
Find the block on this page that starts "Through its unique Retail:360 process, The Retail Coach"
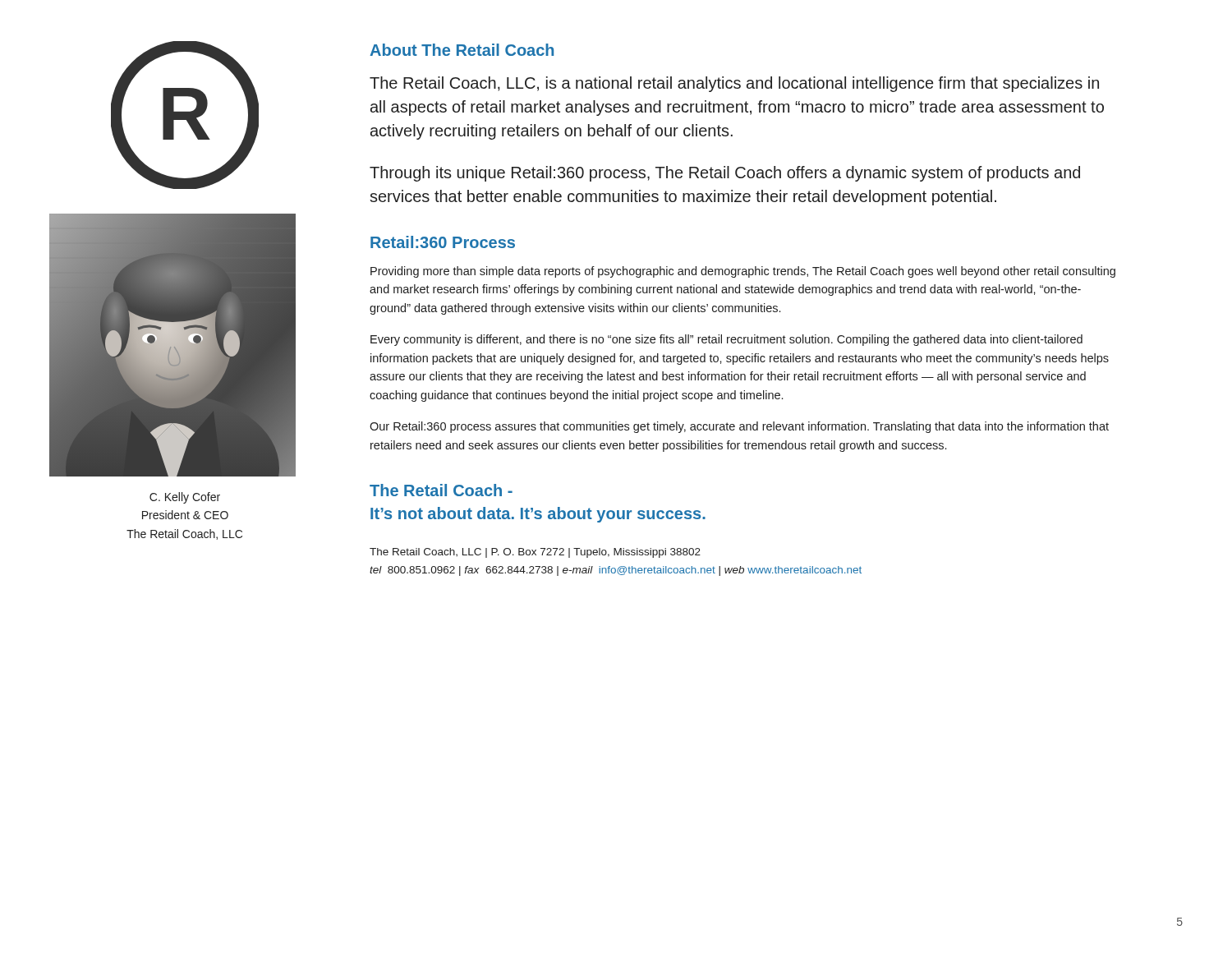coord(725,184)
